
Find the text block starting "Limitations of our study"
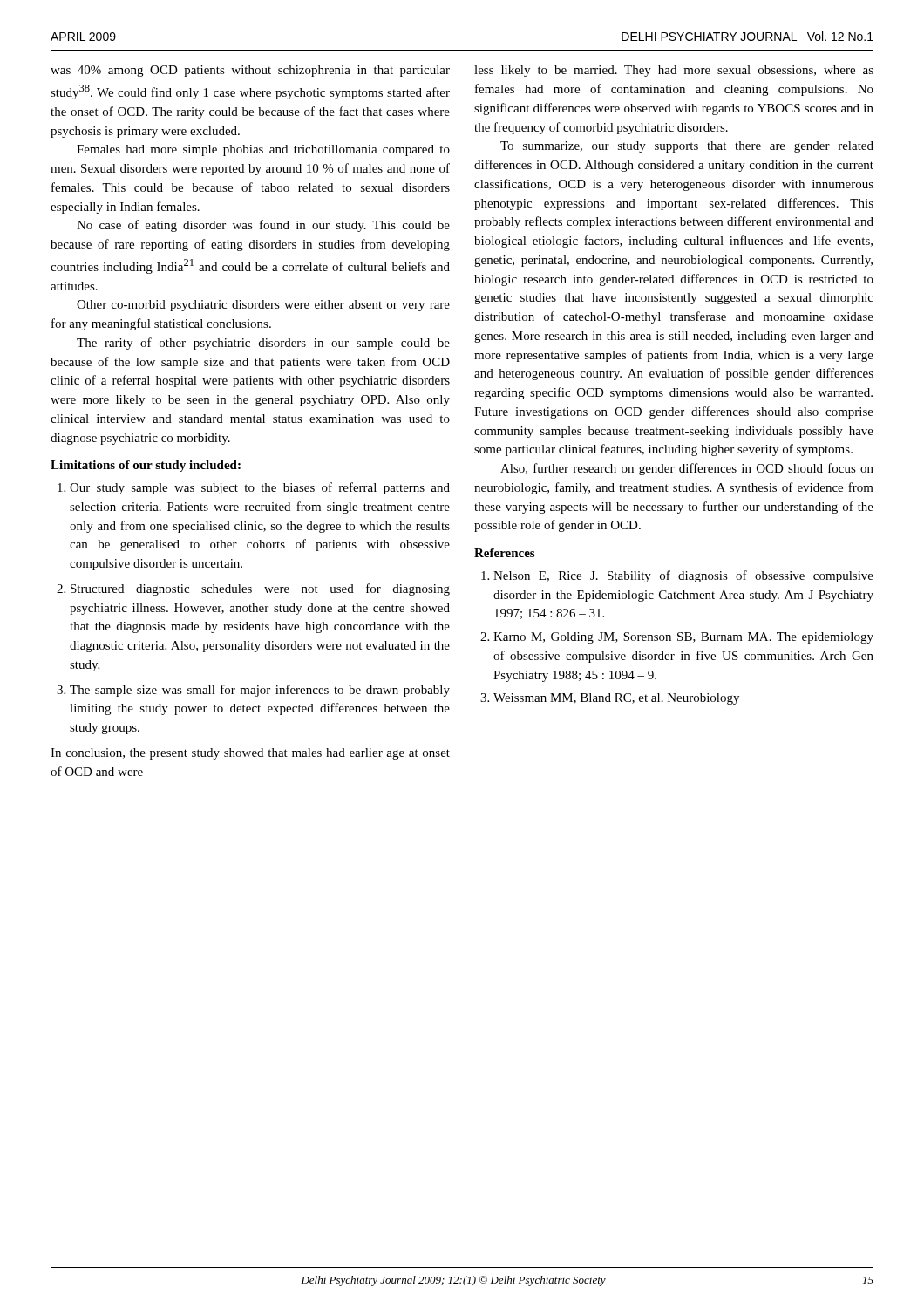[x=146, y=465]
